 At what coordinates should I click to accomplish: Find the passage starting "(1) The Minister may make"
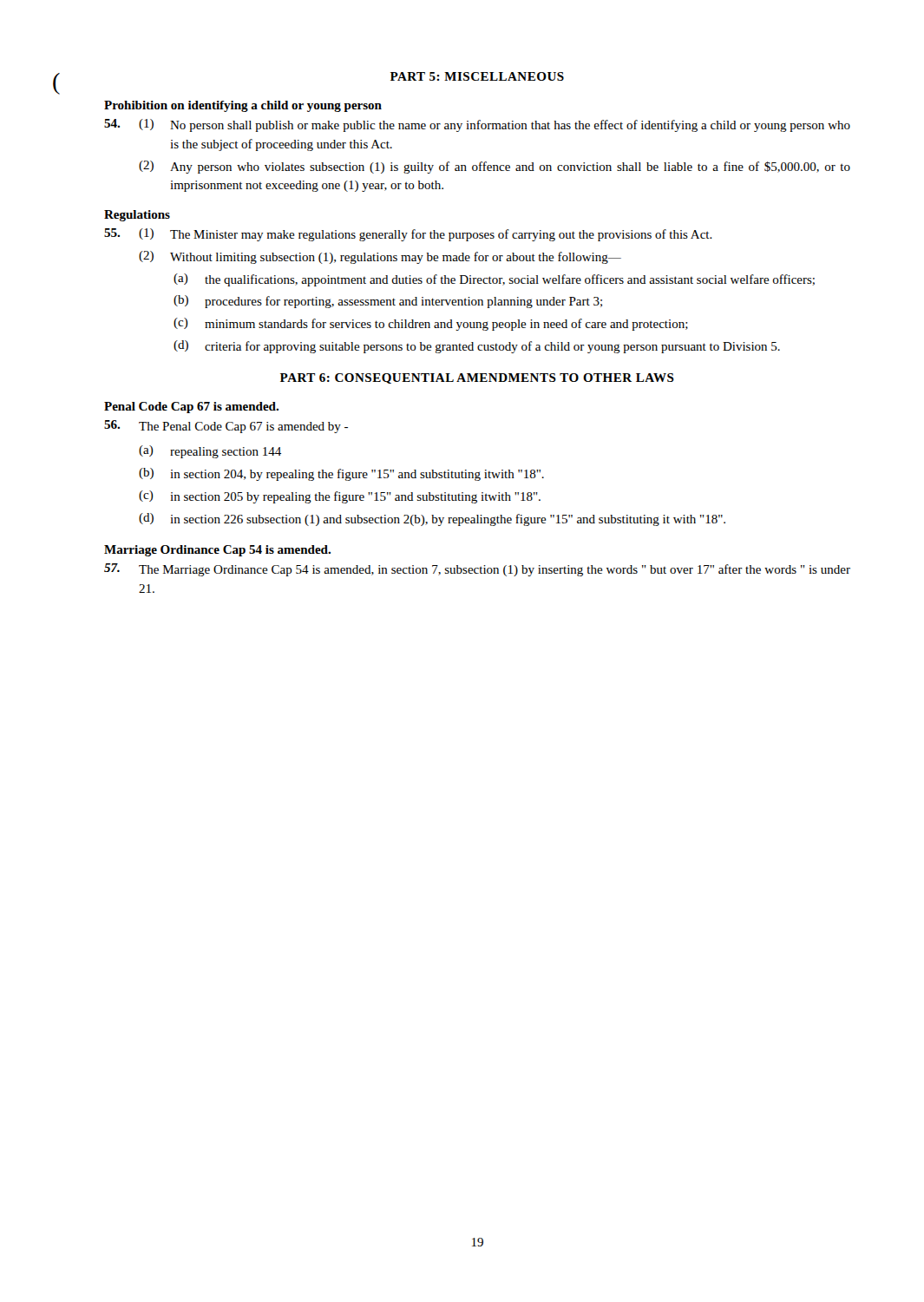pos(477,235)
